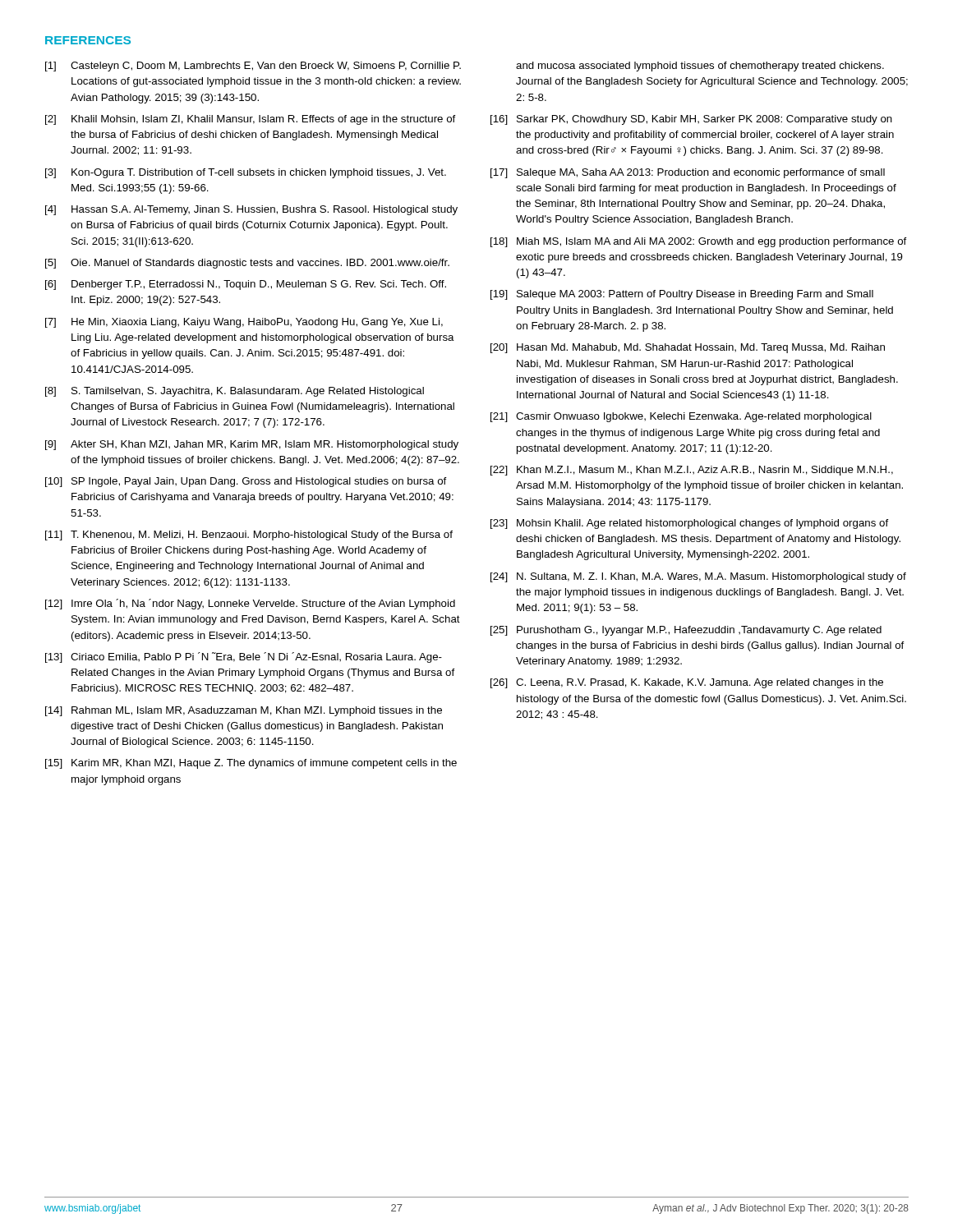Click on the list item that reads "[25] Purushotham G., Iyyangar M.P., Hafeezuddin"
This screenshot has width=953, height=1232.
pyautogui.click(x=699, y=645)
